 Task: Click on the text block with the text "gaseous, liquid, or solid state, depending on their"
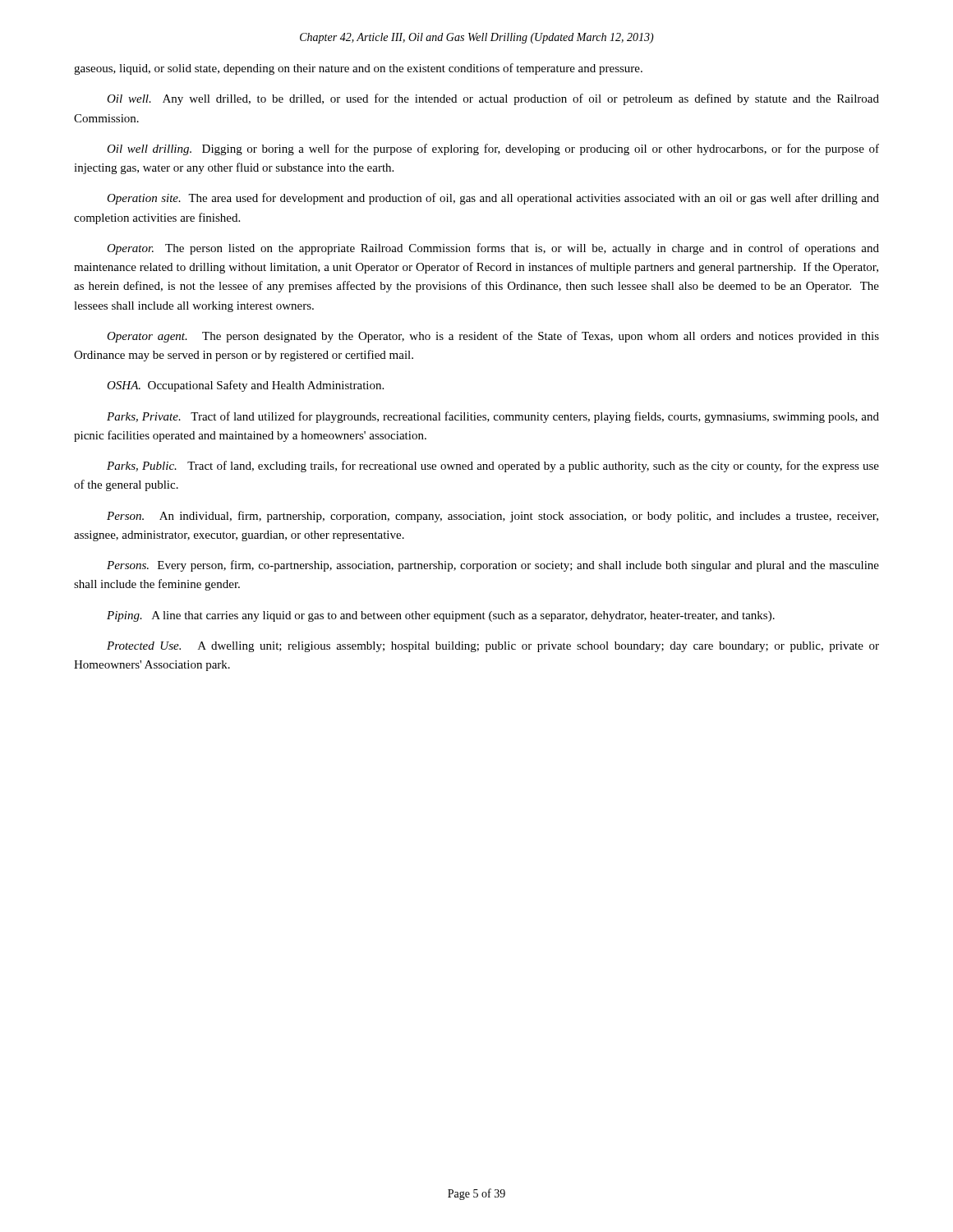(x=359, y=68)
